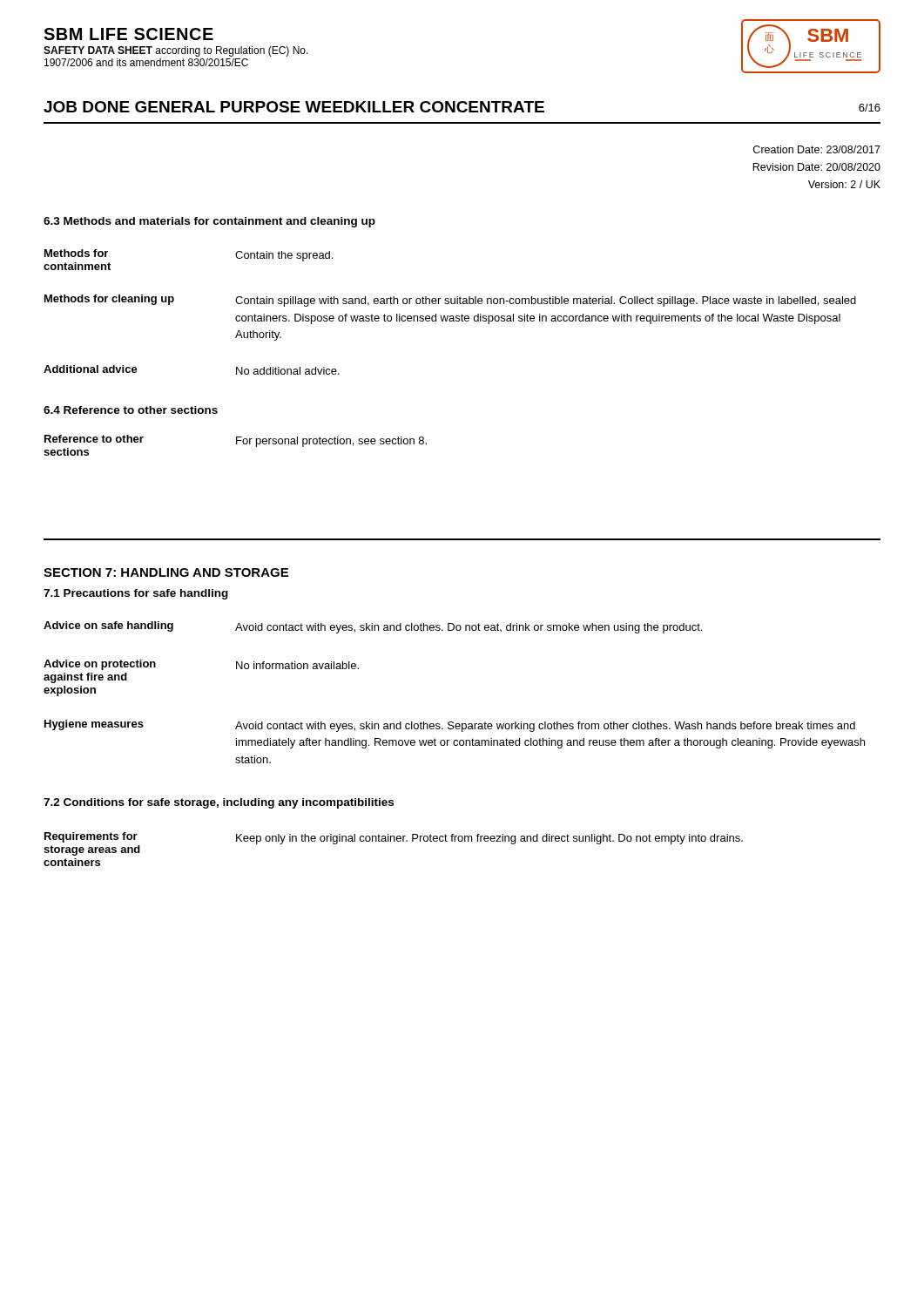
Task: Where does it say "6.4 Reference to other sections"?
Action: 131,410
